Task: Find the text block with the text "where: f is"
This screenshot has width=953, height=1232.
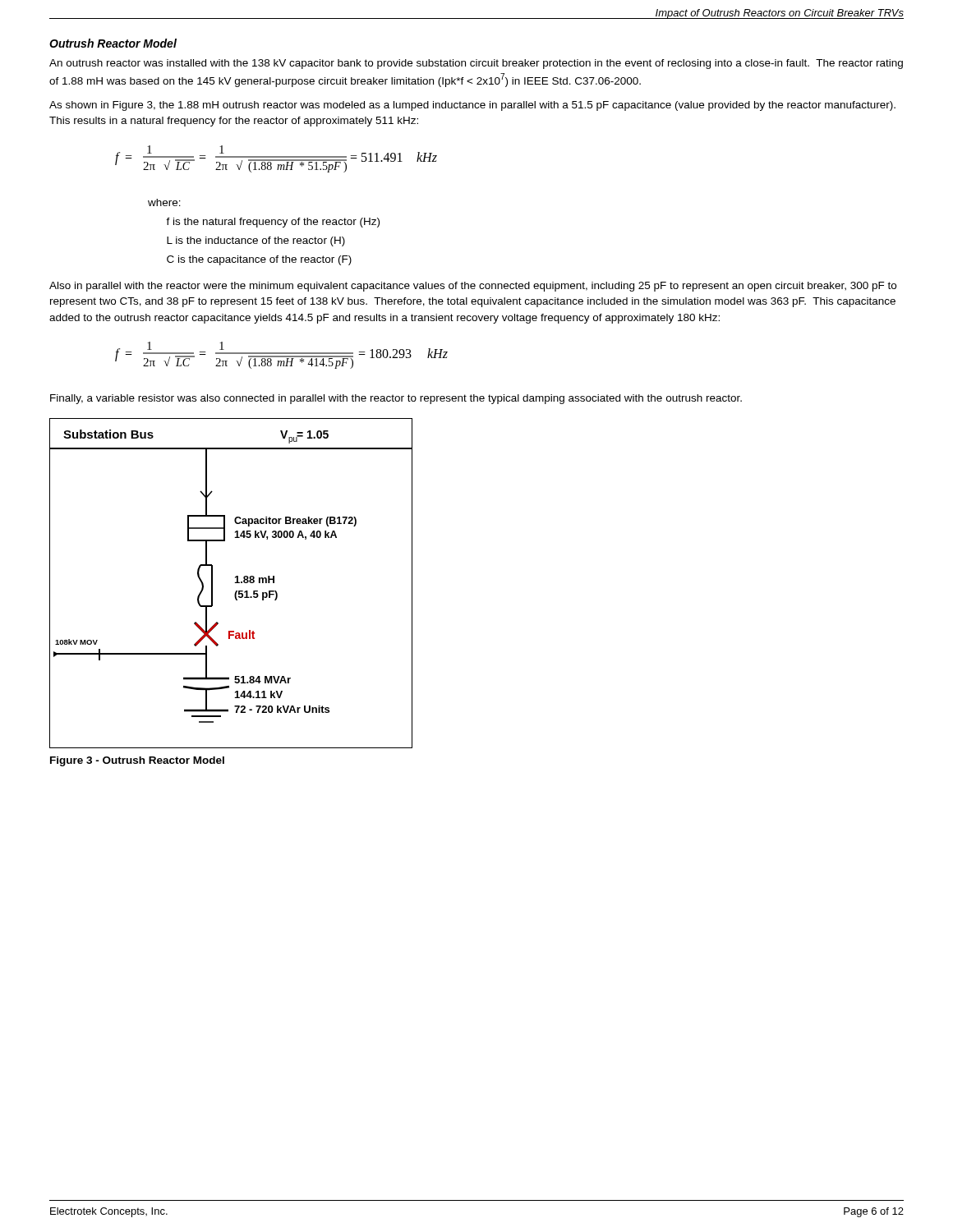Action: [x=264, y=231]
